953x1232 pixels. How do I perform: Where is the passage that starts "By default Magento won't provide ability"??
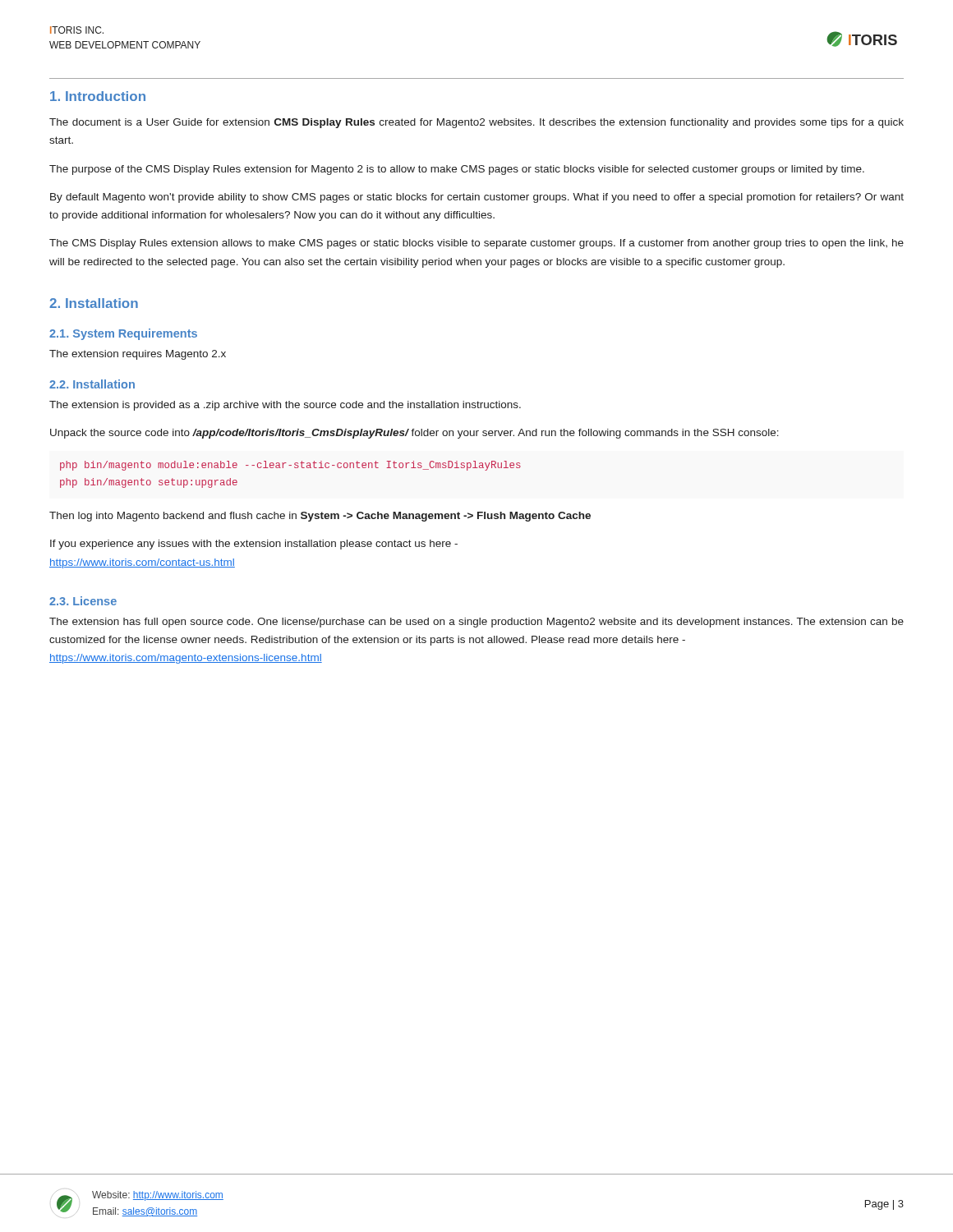pos(476,206)
